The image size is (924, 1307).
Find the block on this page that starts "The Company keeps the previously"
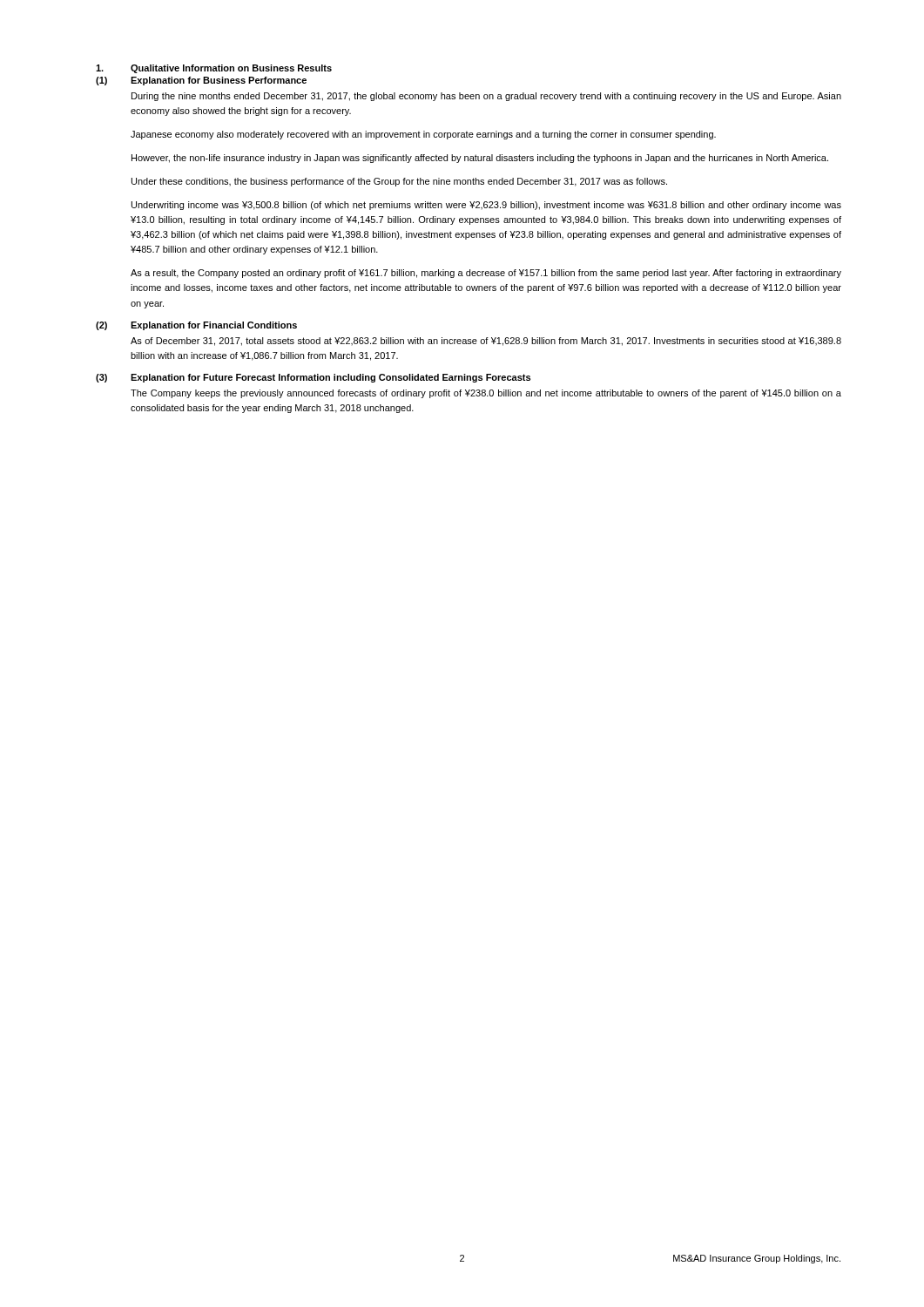[486, 400]
